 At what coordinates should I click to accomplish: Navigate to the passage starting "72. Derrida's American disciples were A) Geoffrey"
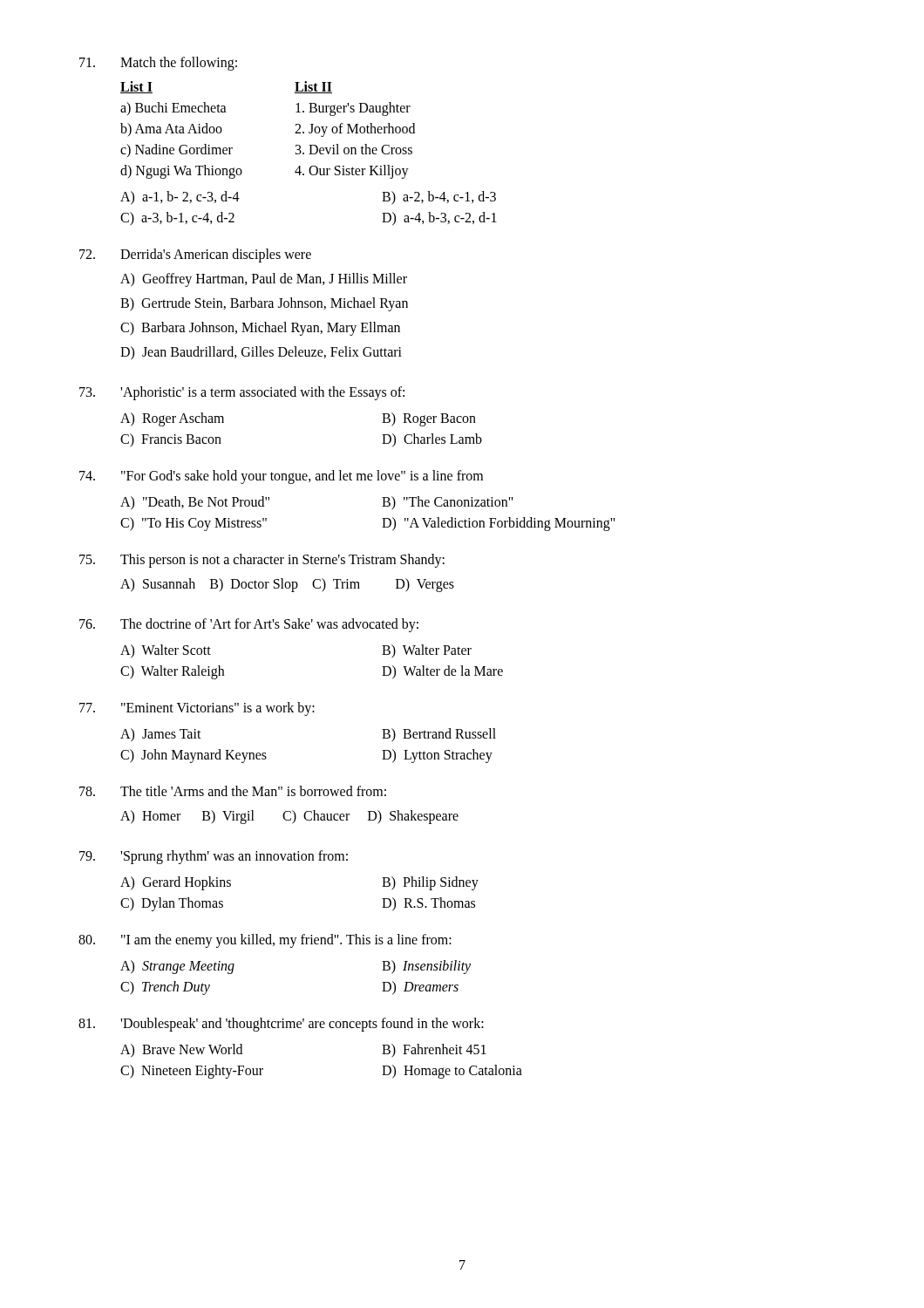(x=195, y=255)
